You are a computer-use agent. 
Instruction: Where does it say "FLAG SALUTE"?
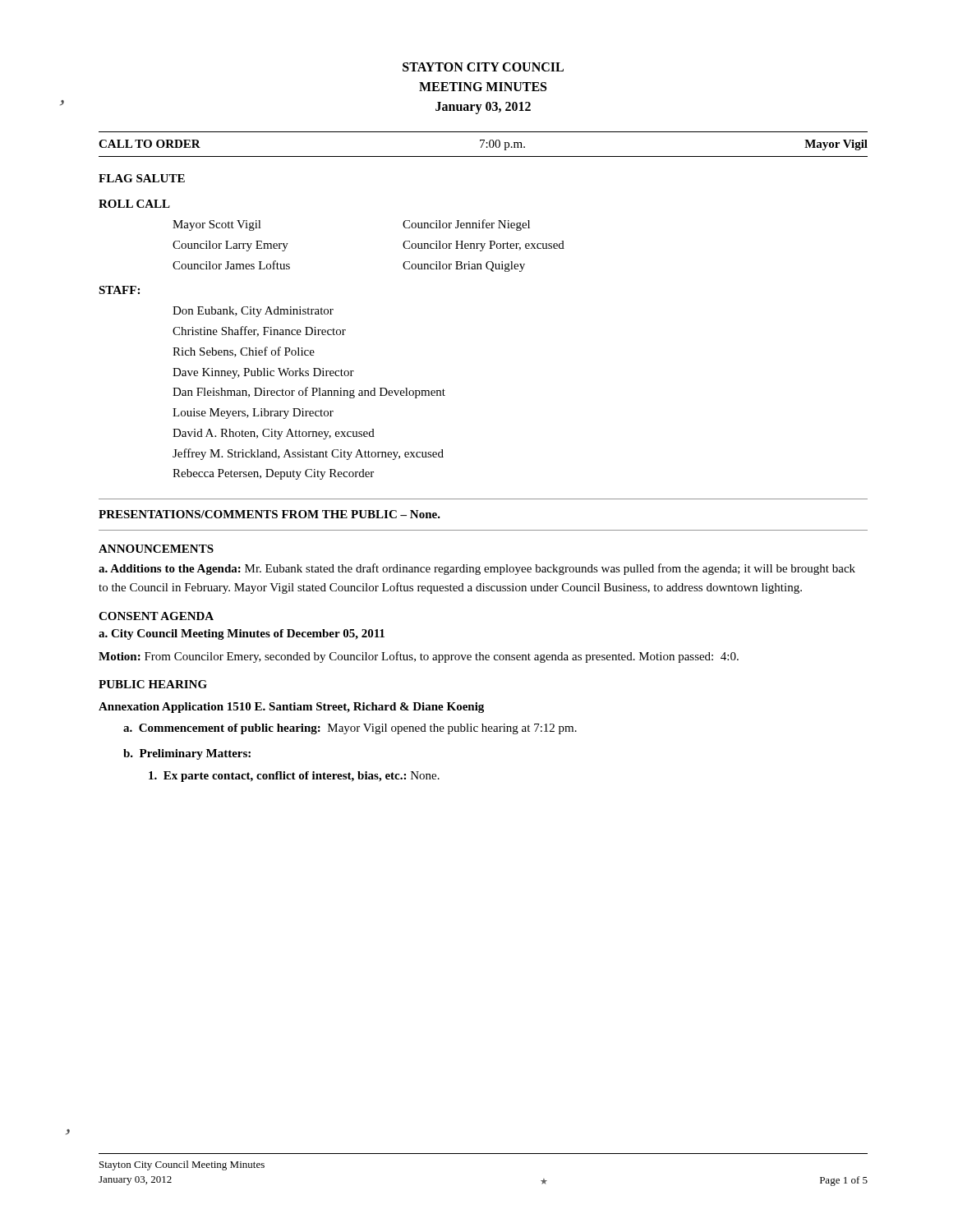[142, 178]
